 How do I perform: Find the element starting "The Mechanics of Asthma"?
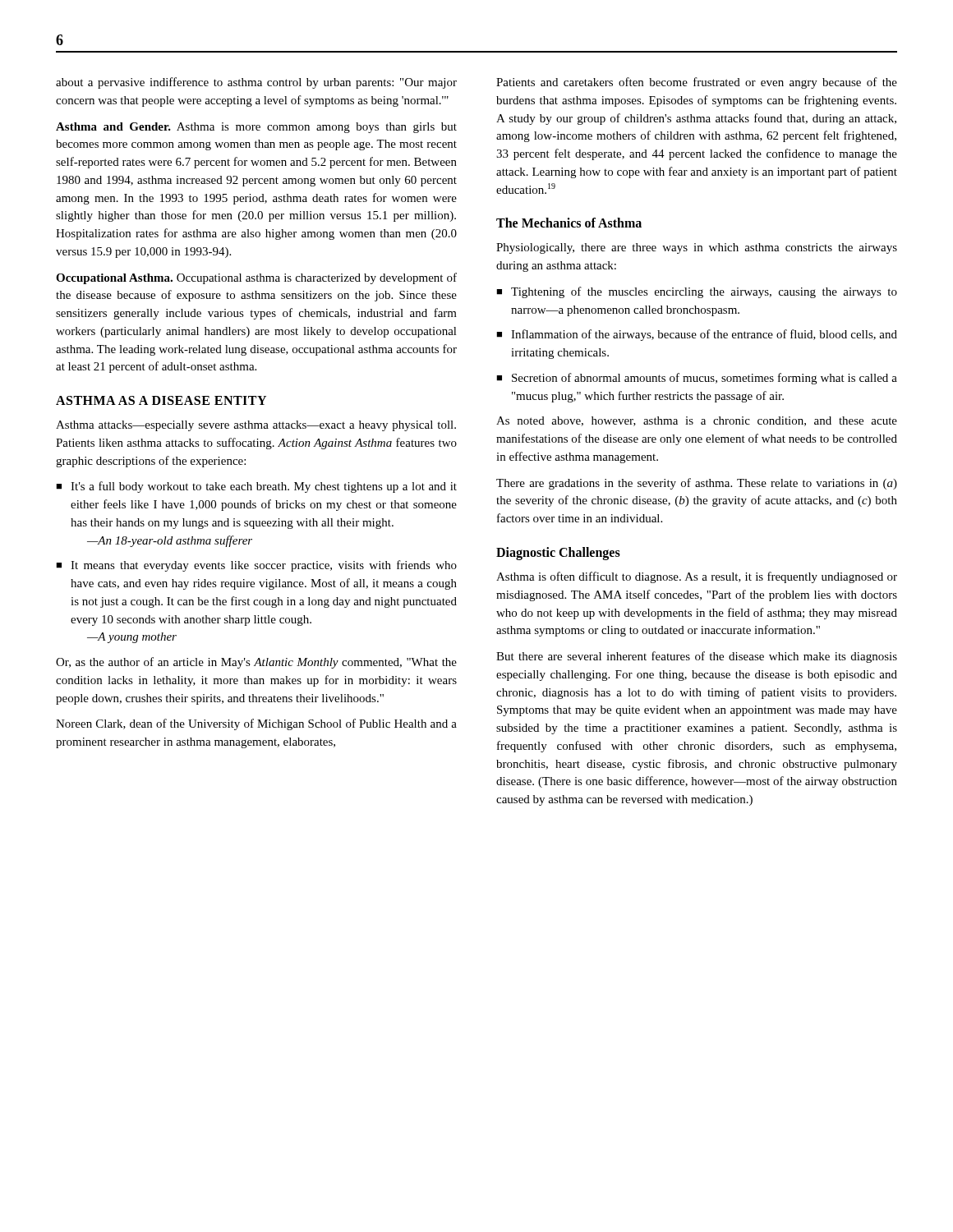569,223
